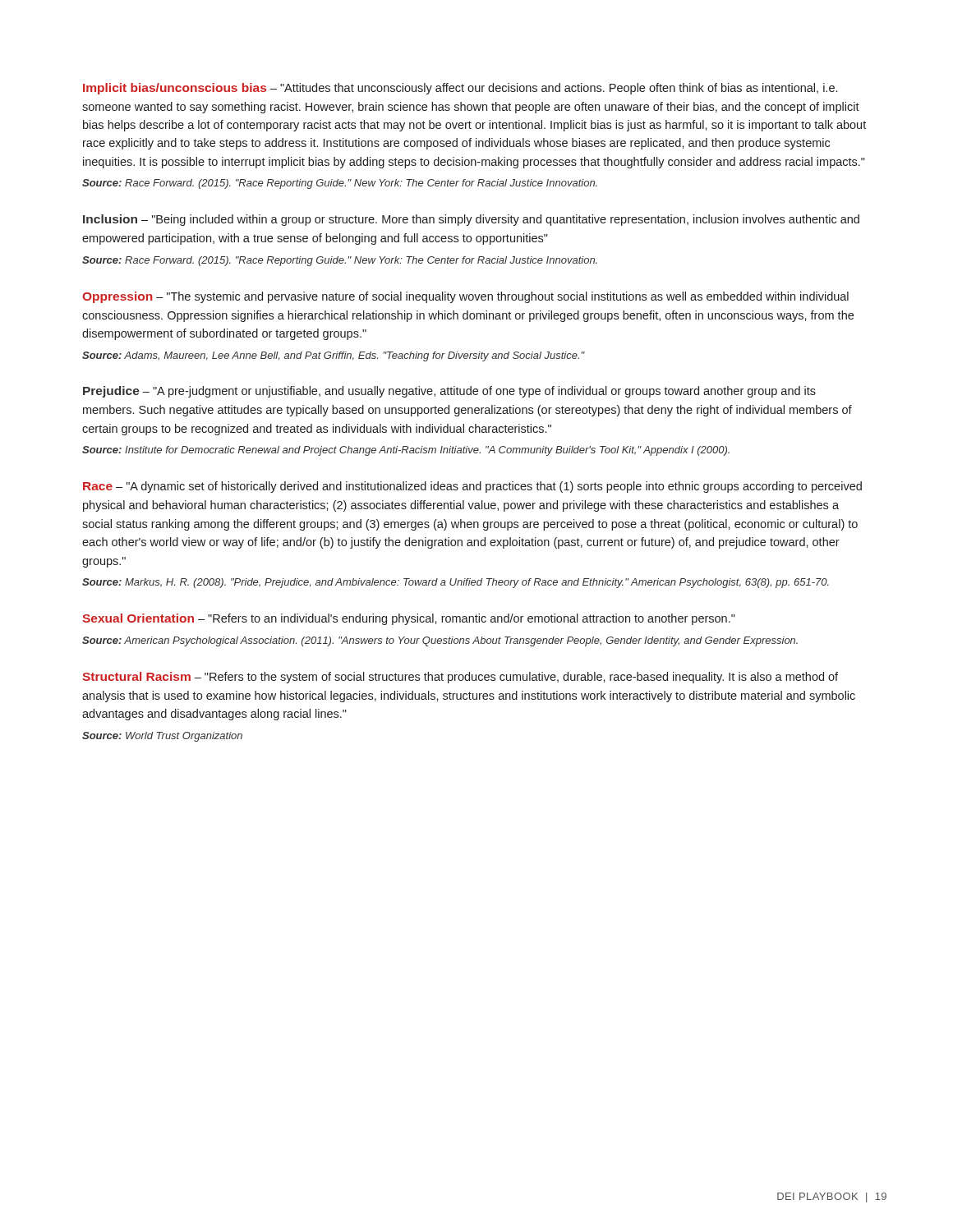Image resolution: width=953 pixels, height=1232 pixels.
Task: Where is the passage that starts "Structural Racism – "Refers to"?
Action: [476, 695]
